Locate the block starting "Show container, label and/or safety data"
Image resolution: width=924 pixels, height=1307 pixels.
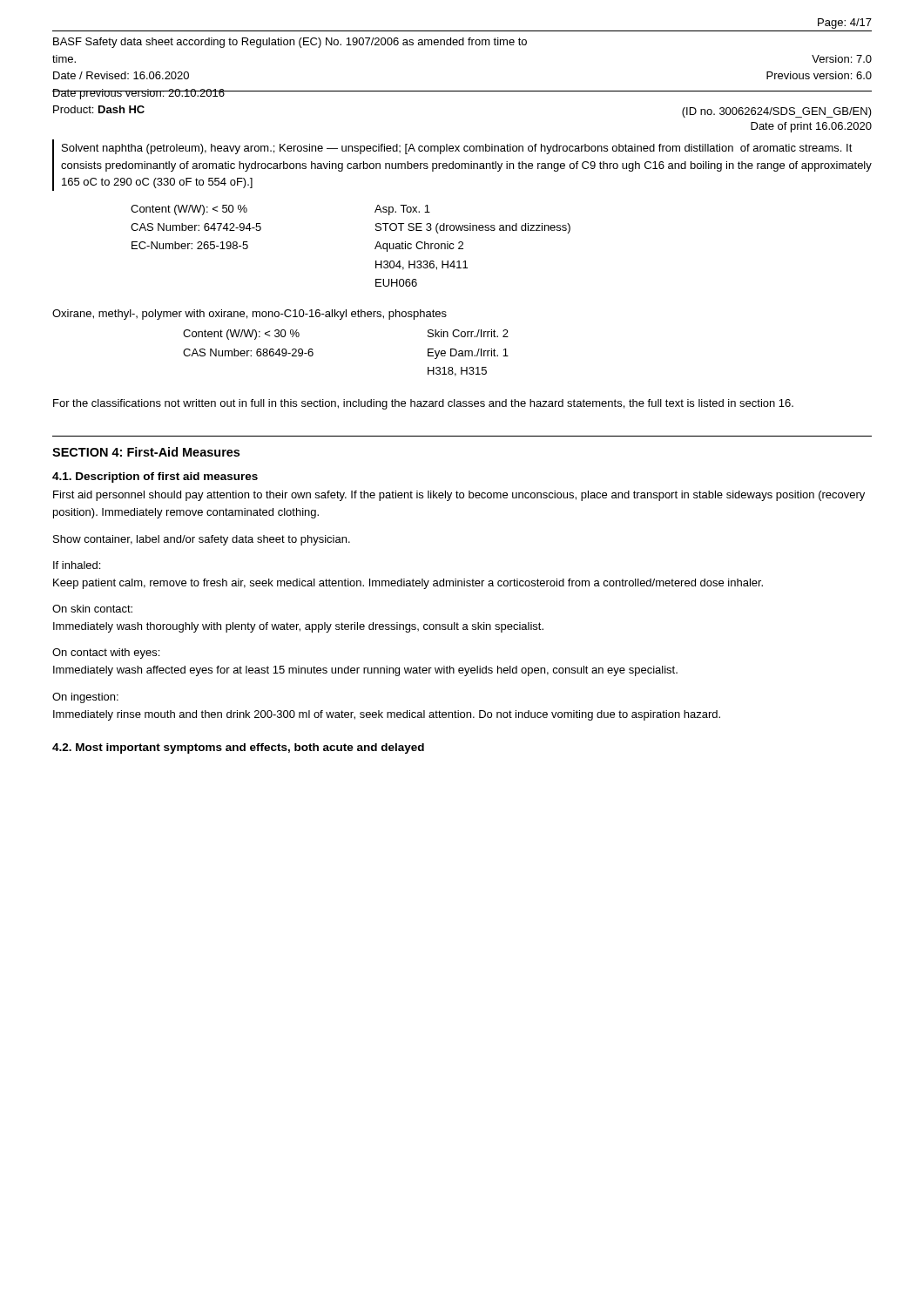click(201, 539)
